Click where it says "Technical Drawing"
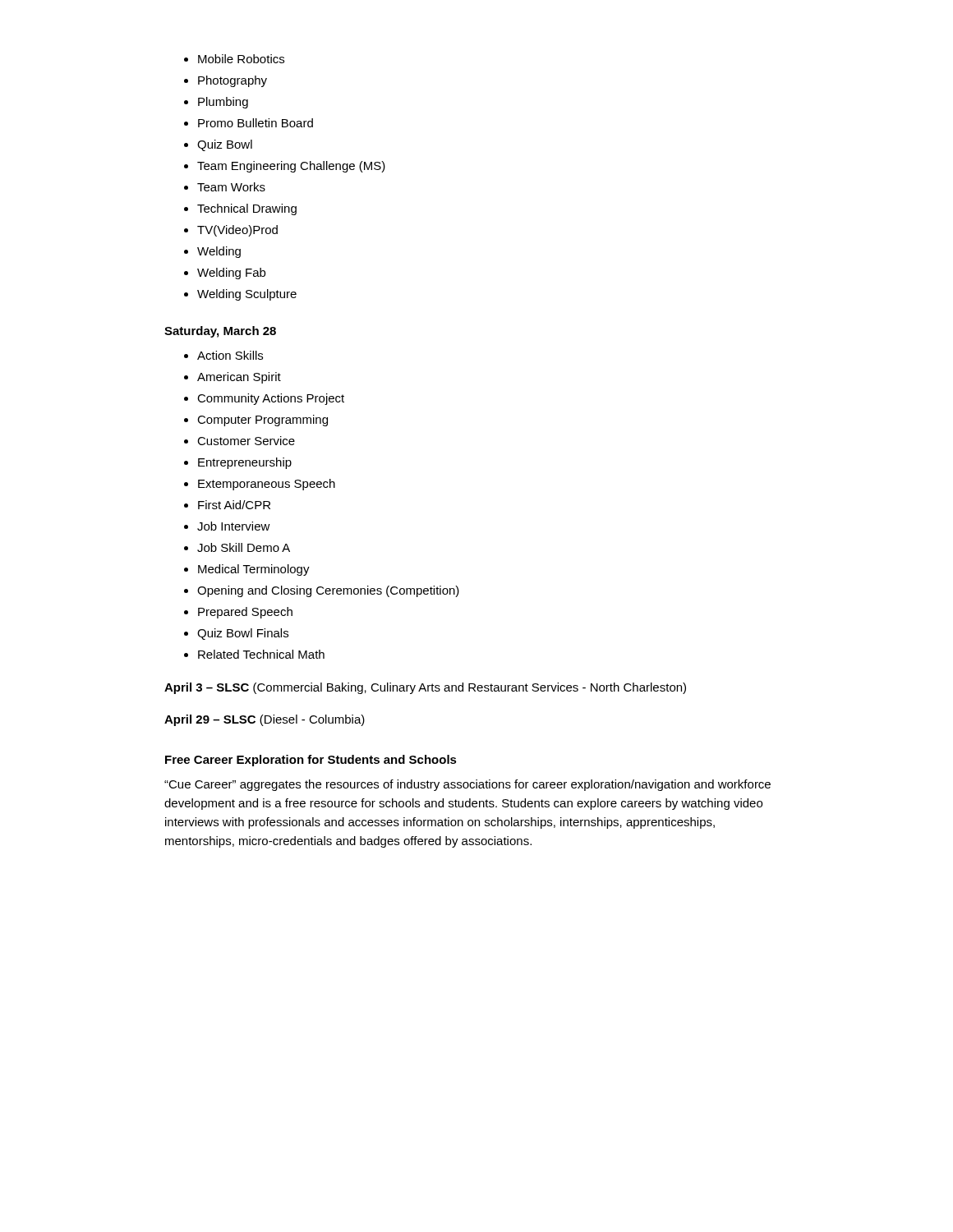The width and height of the screenshot is (953, 1232). pyautogui.click(x=247, y=209)
